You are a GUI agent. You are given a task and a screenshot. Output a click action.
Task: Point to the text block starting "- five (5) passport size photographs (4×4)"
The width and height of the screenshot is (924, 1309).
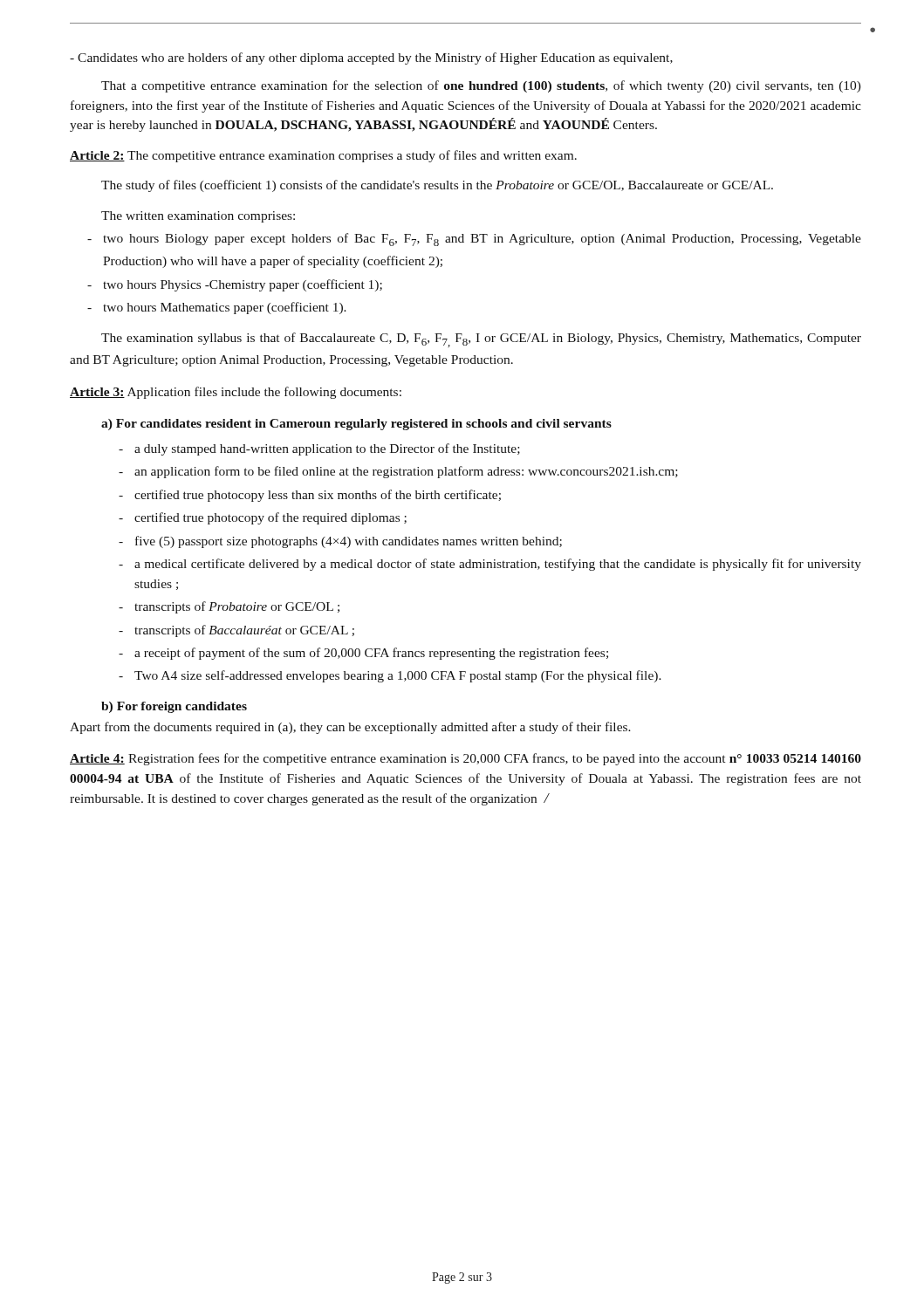(x=490, y=541)
